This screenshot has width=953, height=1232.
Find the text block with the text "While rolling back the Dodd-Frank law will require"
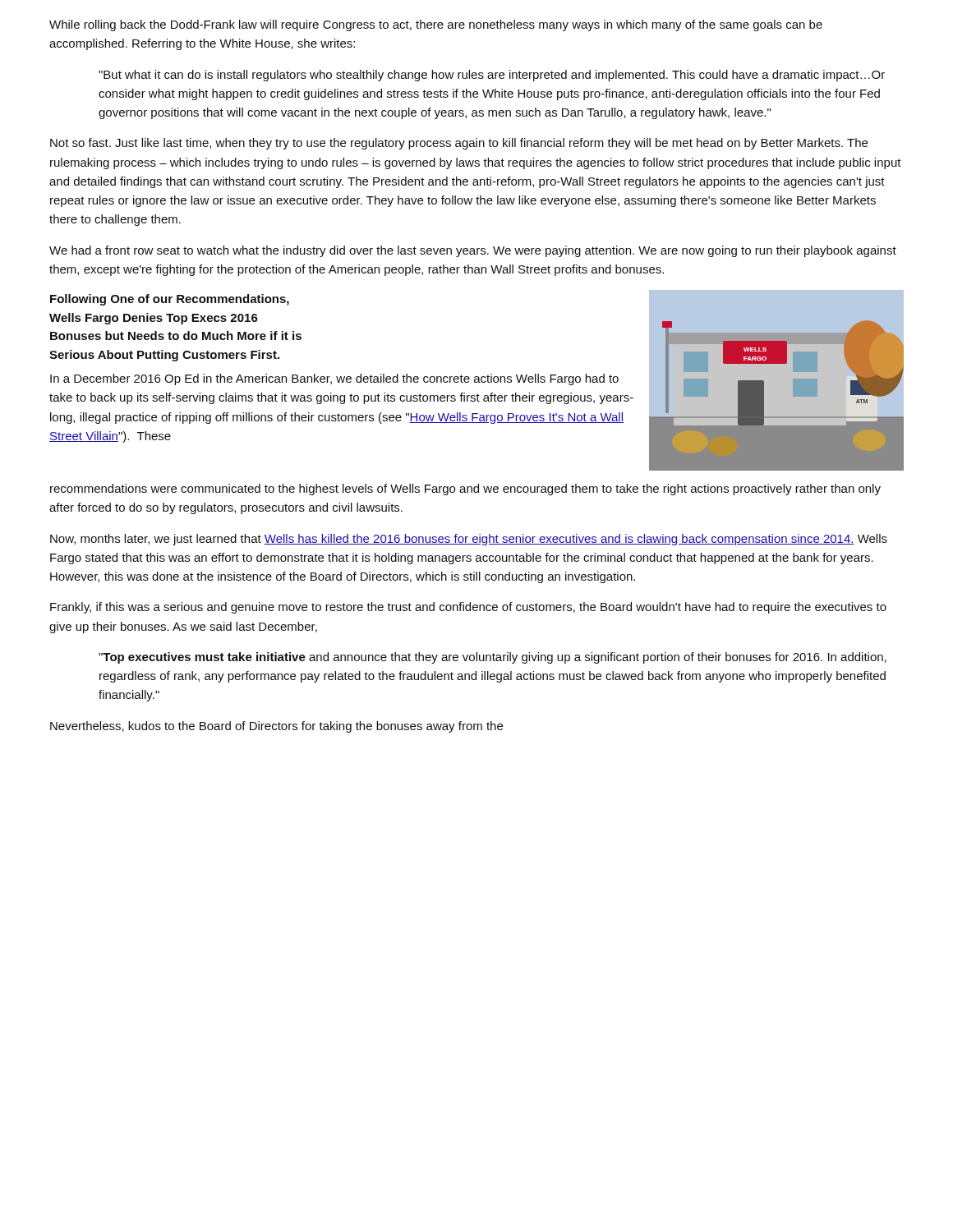pyautogui.click(x=436, y=34)
